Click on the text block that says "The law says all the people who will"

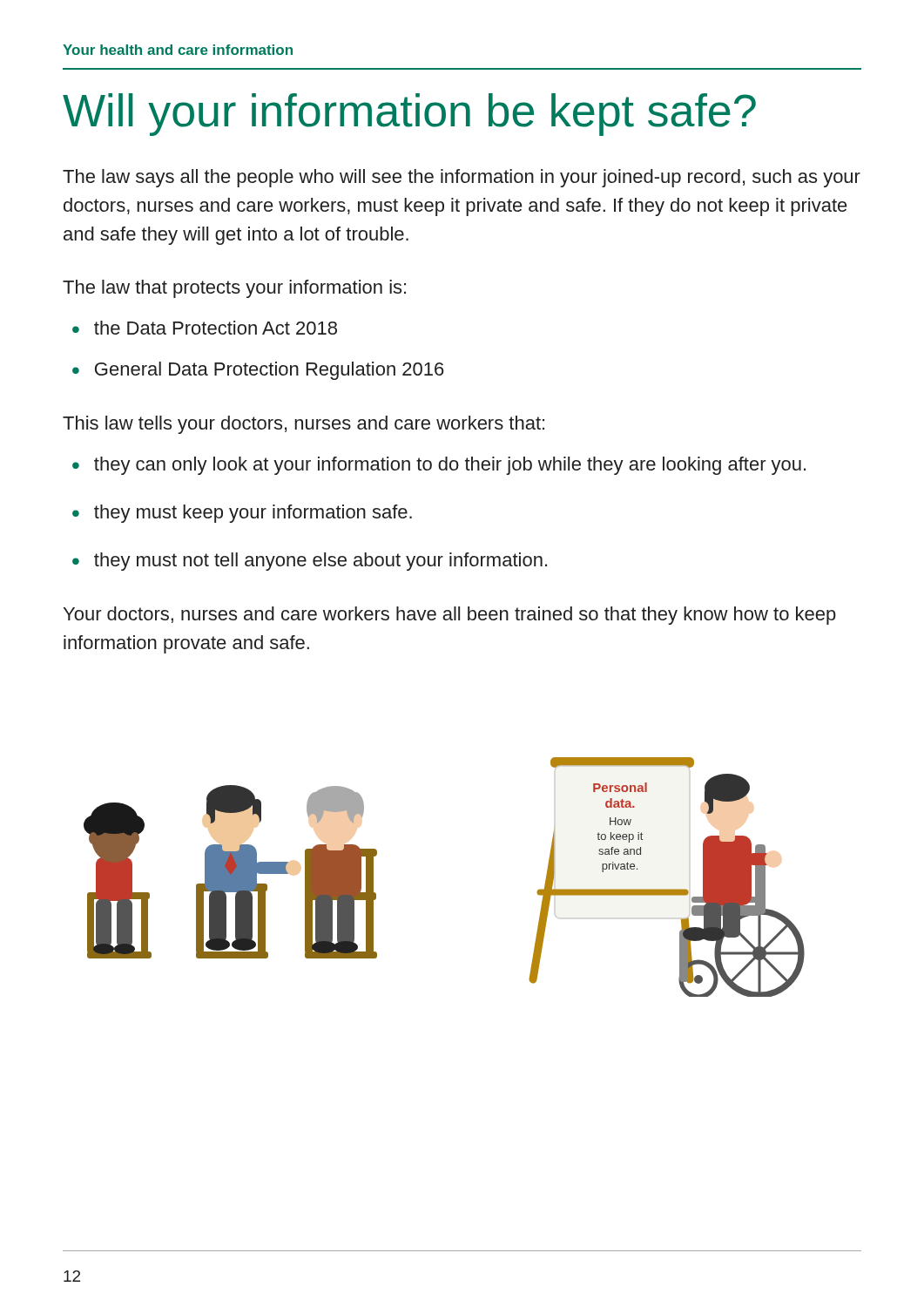click(x=462, y=205)
